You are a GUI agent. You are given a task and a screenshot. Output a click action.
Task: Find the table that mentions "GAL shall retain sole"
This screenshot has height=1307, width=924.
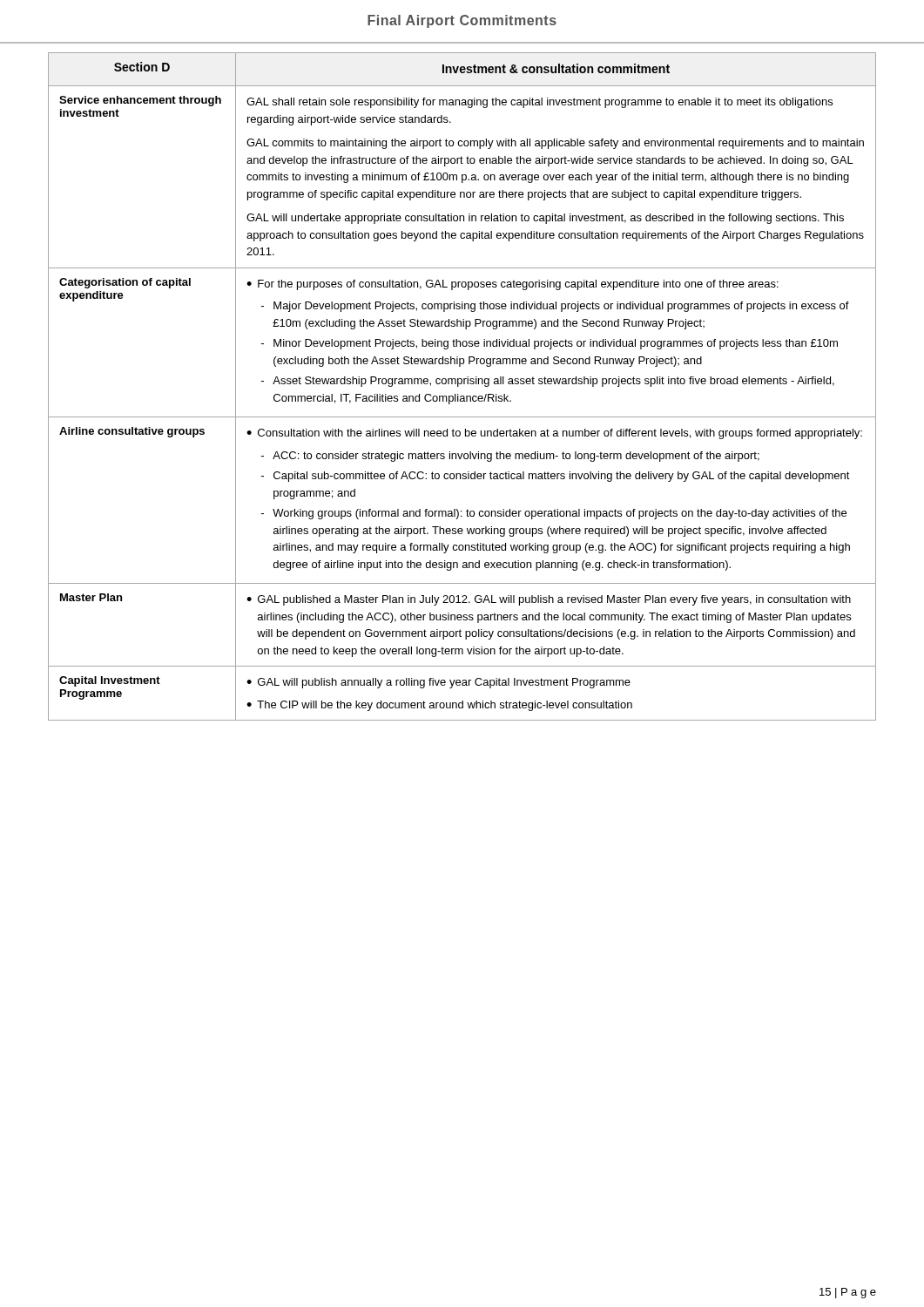pos(462,386)
